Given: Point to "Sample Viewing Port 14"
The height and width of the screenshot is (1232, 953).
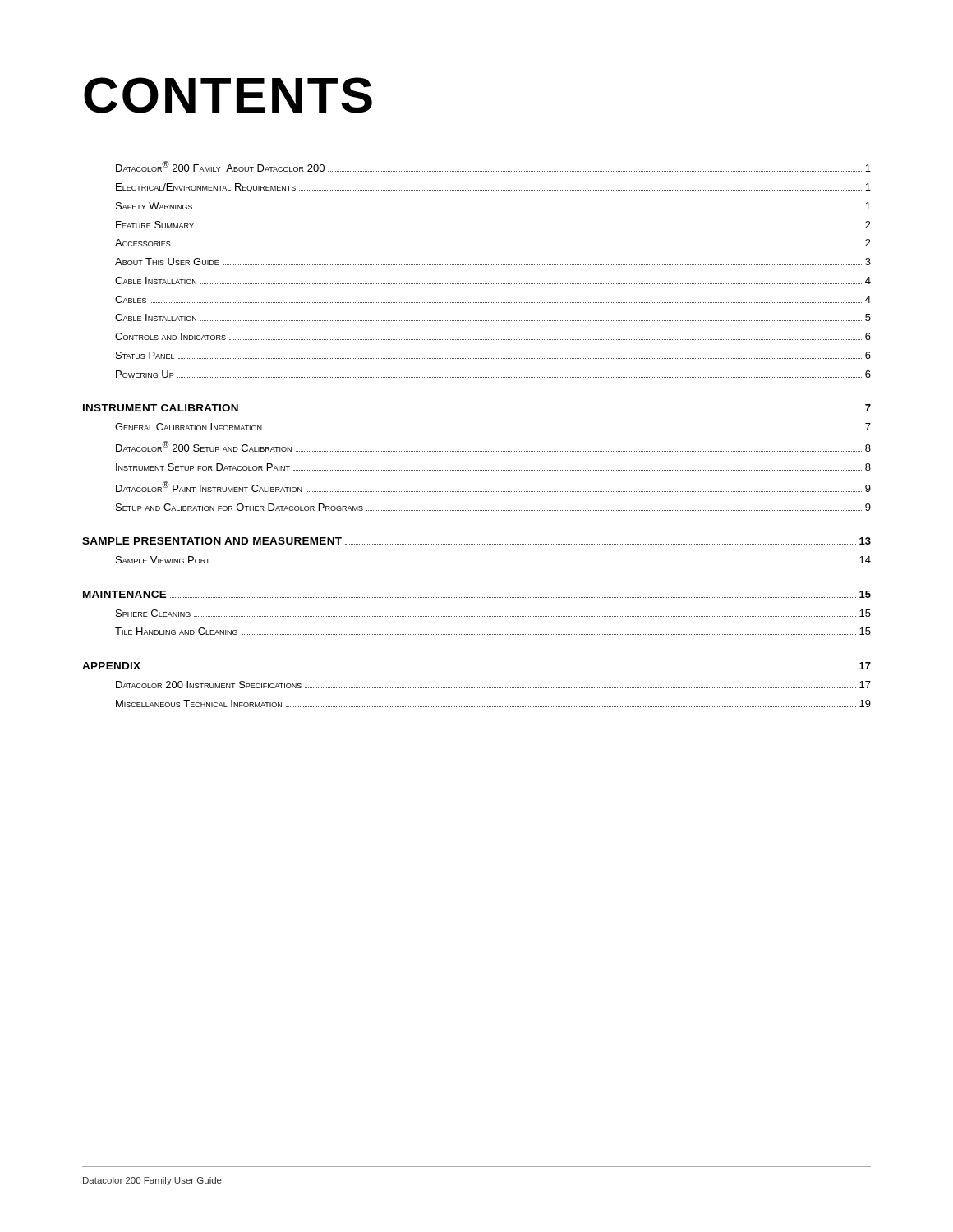Looking at the screenshot, I should 476,561.
